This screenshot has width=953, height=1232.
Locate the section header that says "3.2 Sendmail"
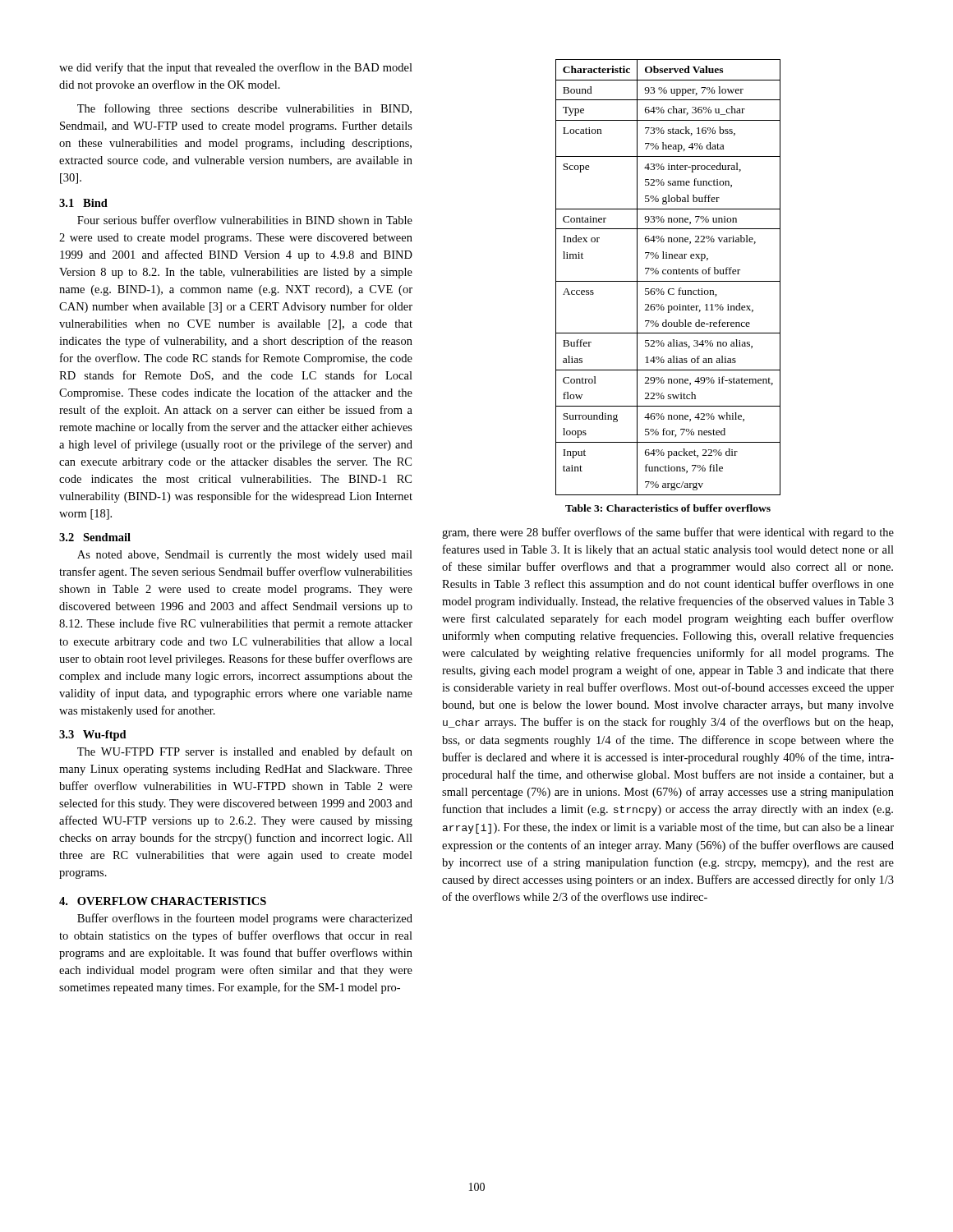[x=95, y=537]
